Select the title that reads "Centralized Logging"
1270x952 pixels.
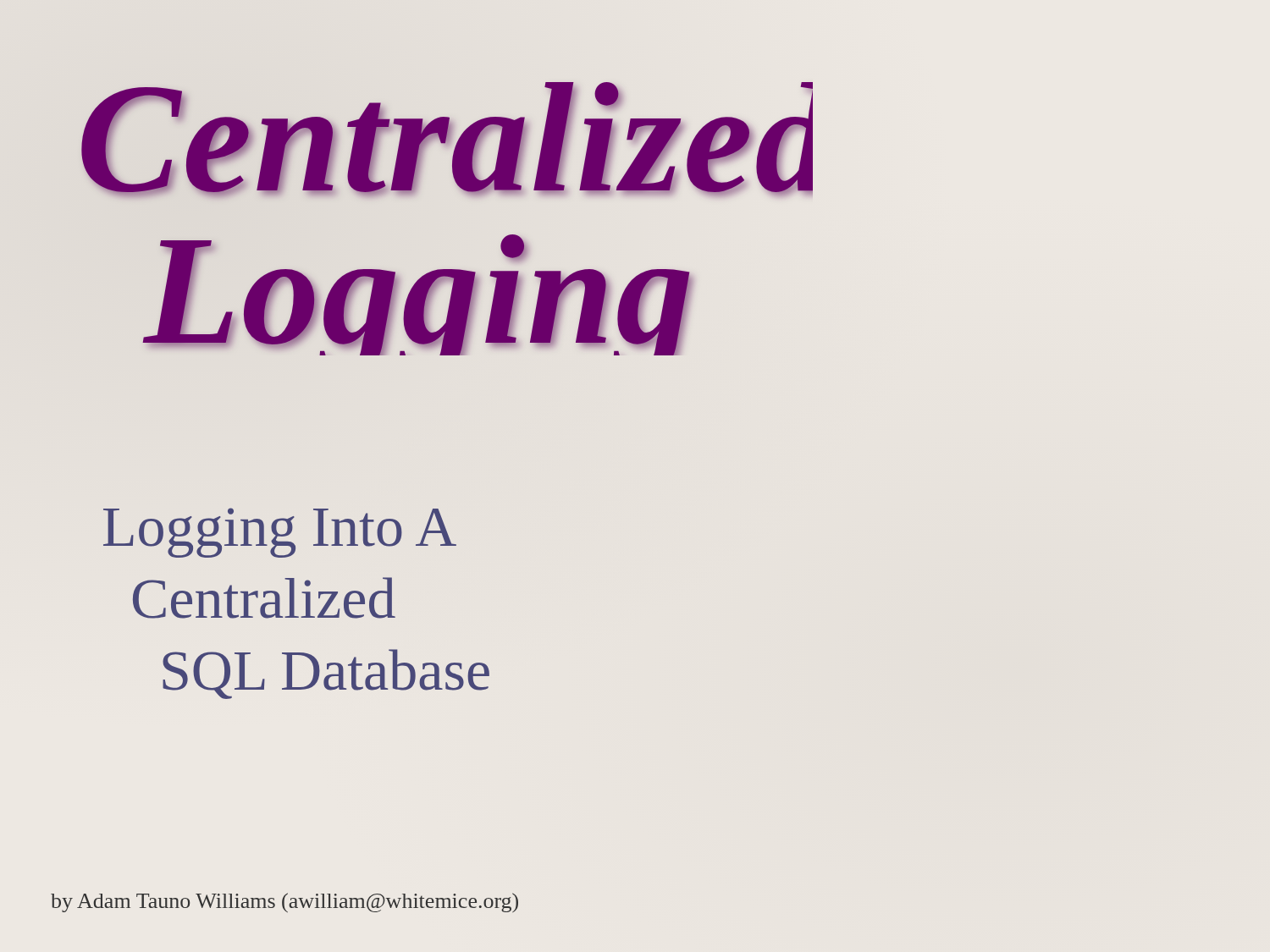449,196
